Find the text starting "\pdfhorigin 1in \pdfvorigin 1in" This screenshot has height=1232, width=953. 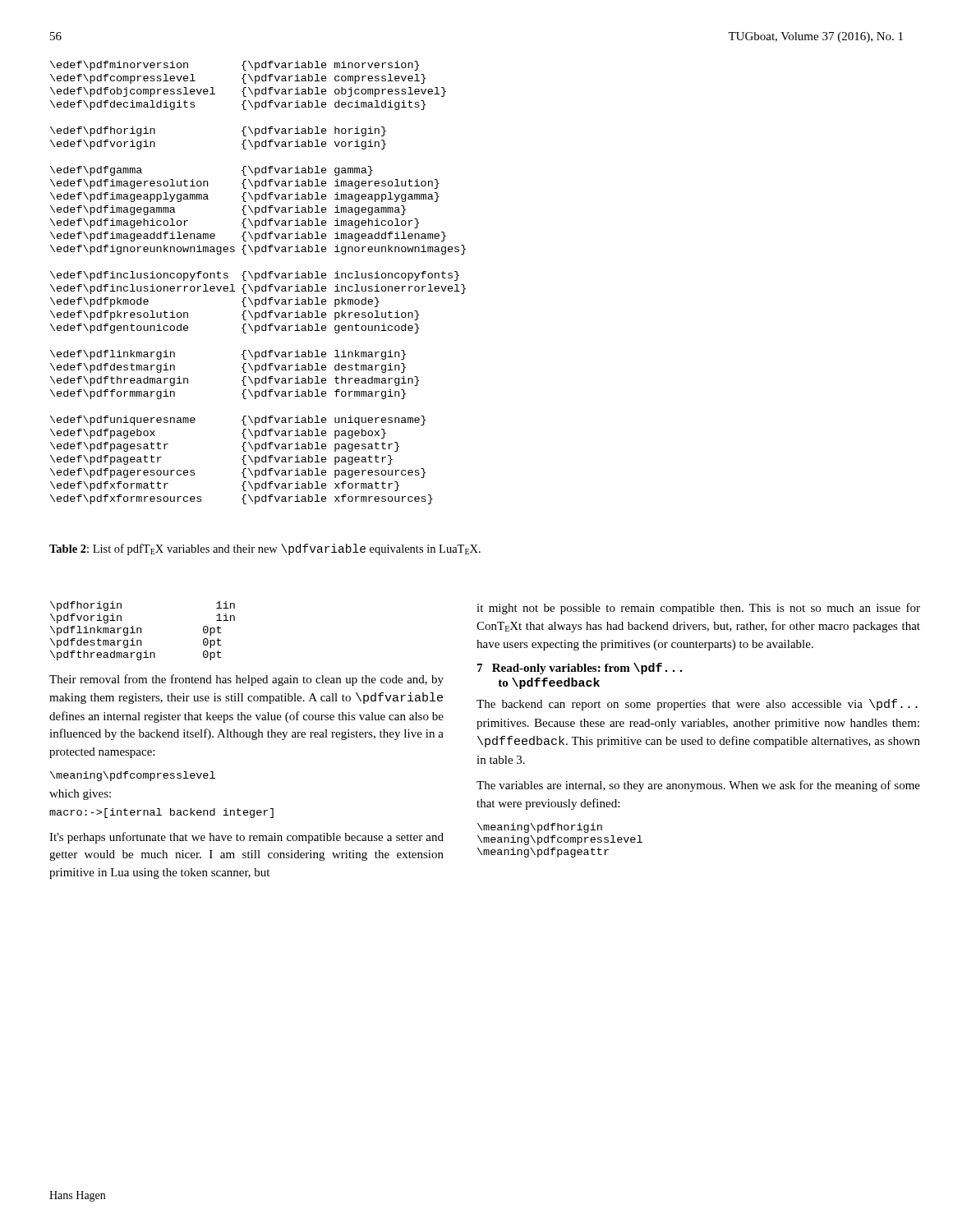pos(143,631)
